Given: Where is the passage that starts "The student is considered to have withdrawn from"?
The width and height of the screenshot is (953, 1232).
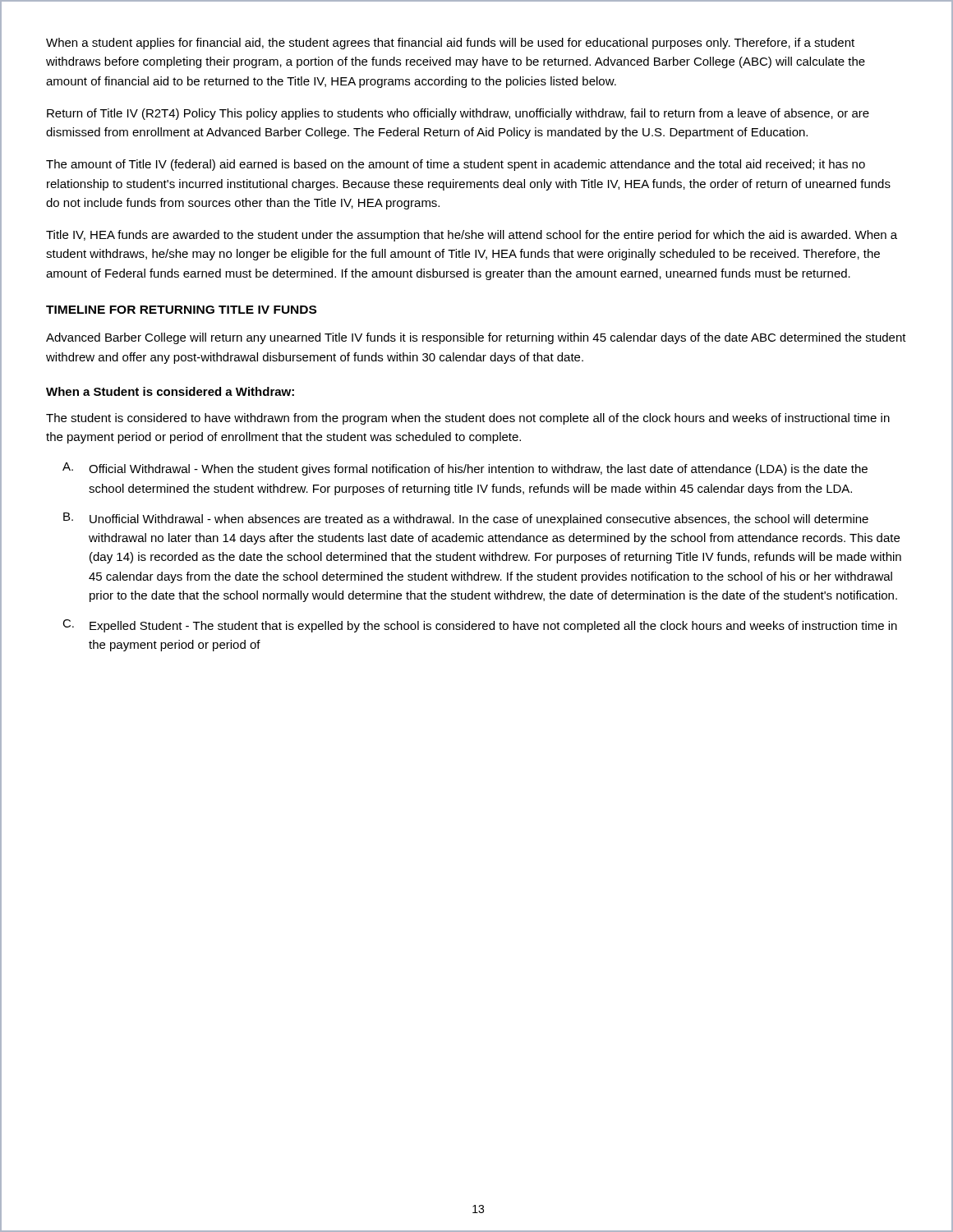Looking at the screenshot, I should click(468, 427).
